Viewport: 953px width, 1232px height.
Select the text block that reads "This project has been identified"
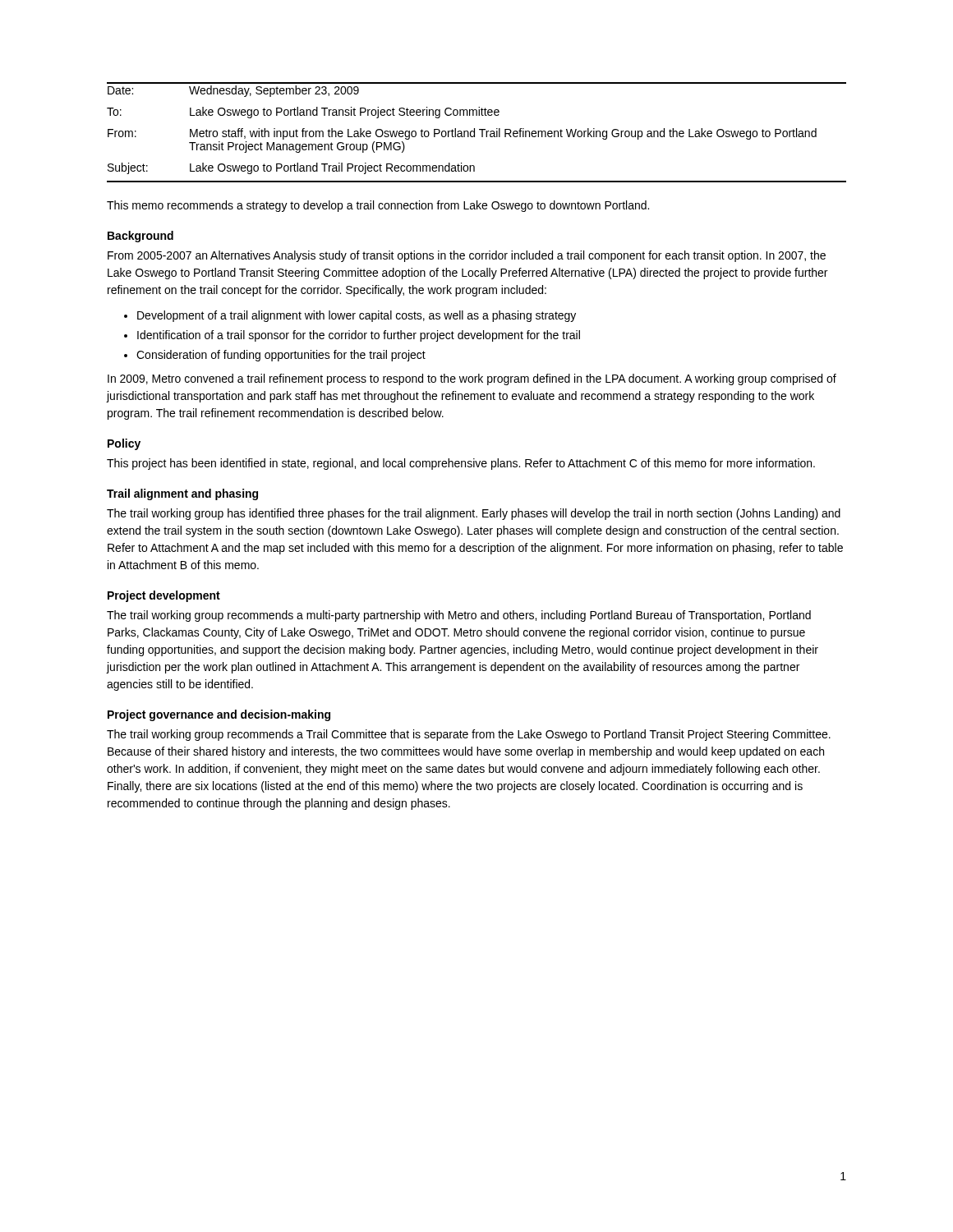point(461,463)
